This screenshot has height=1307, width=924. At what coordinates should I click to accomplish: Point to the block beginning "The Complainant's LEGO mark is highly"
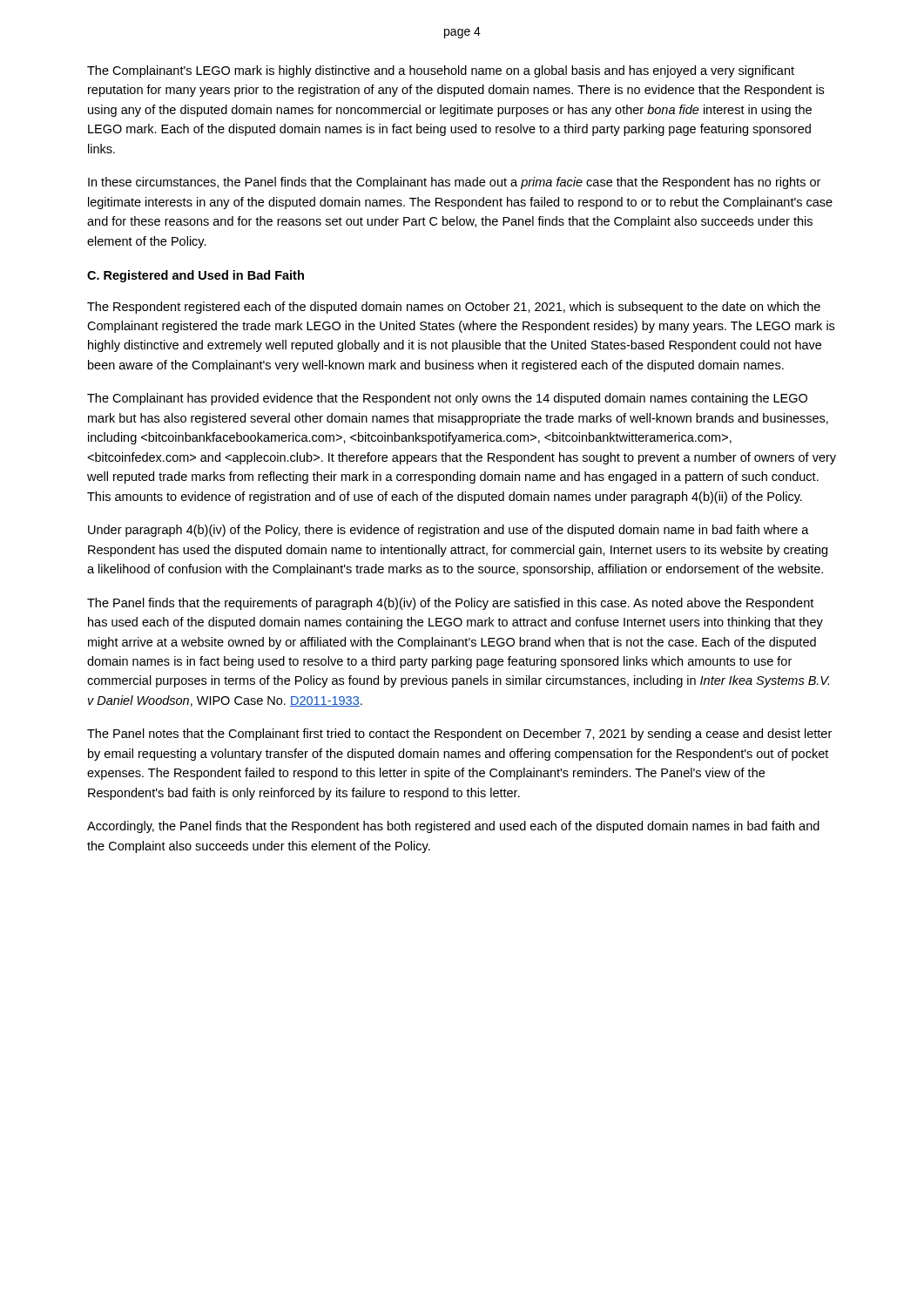pos(462,110)
